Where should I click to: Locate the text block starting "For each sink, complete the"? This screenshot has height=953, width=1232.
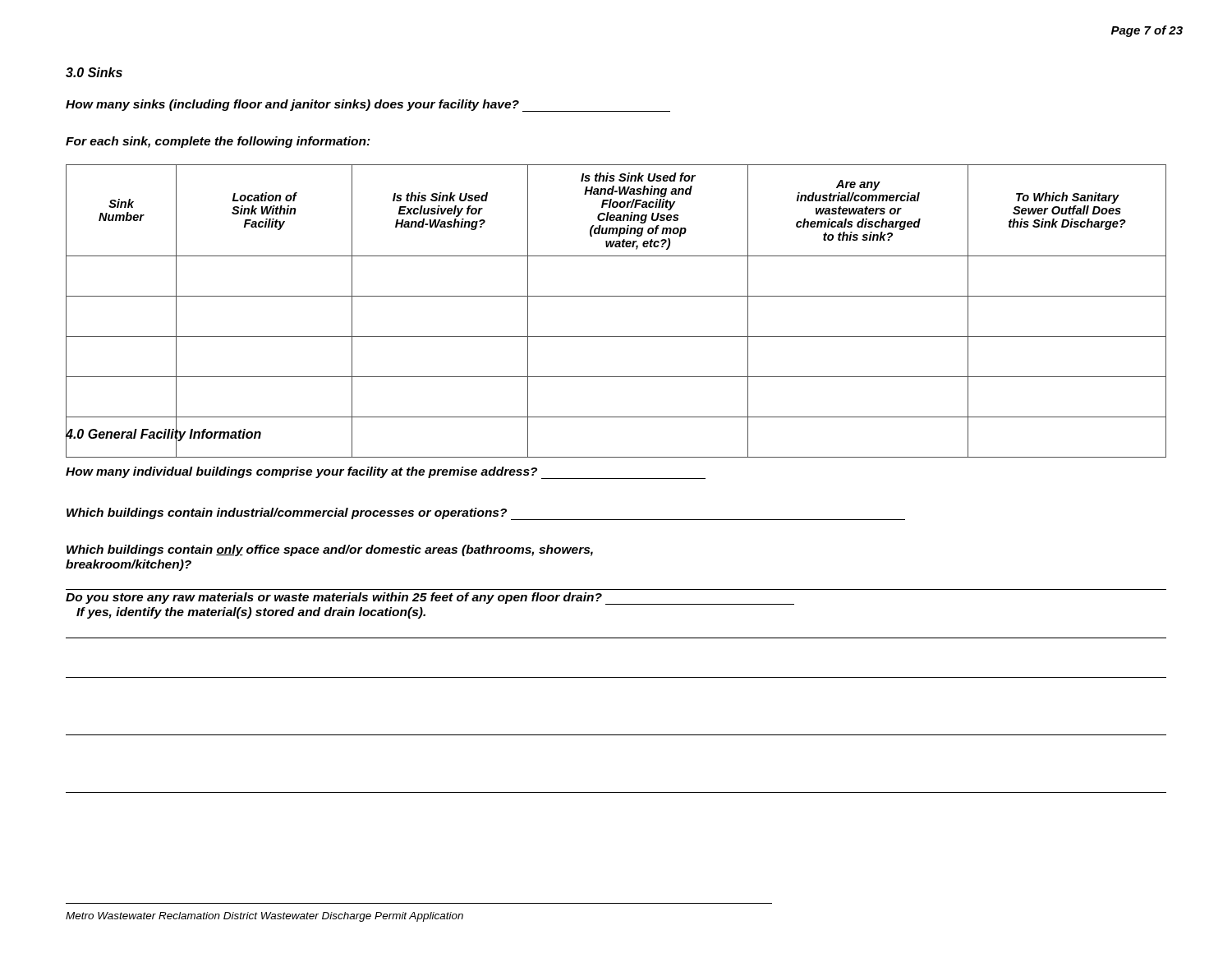point(218,141)
